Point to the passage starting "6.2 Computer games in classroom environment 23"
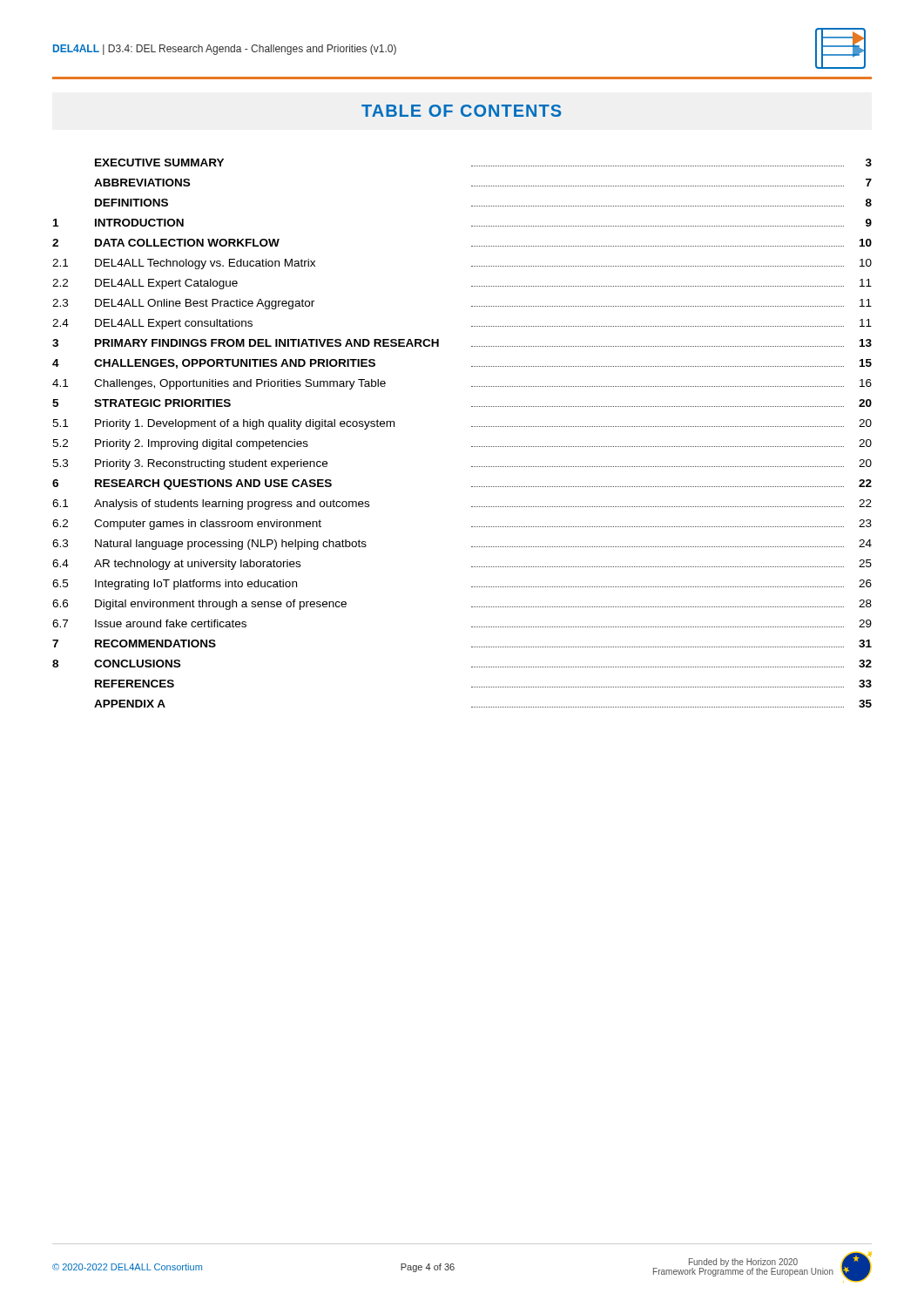The width and height of the screenshot is (924, 1307). coord(462,523)
